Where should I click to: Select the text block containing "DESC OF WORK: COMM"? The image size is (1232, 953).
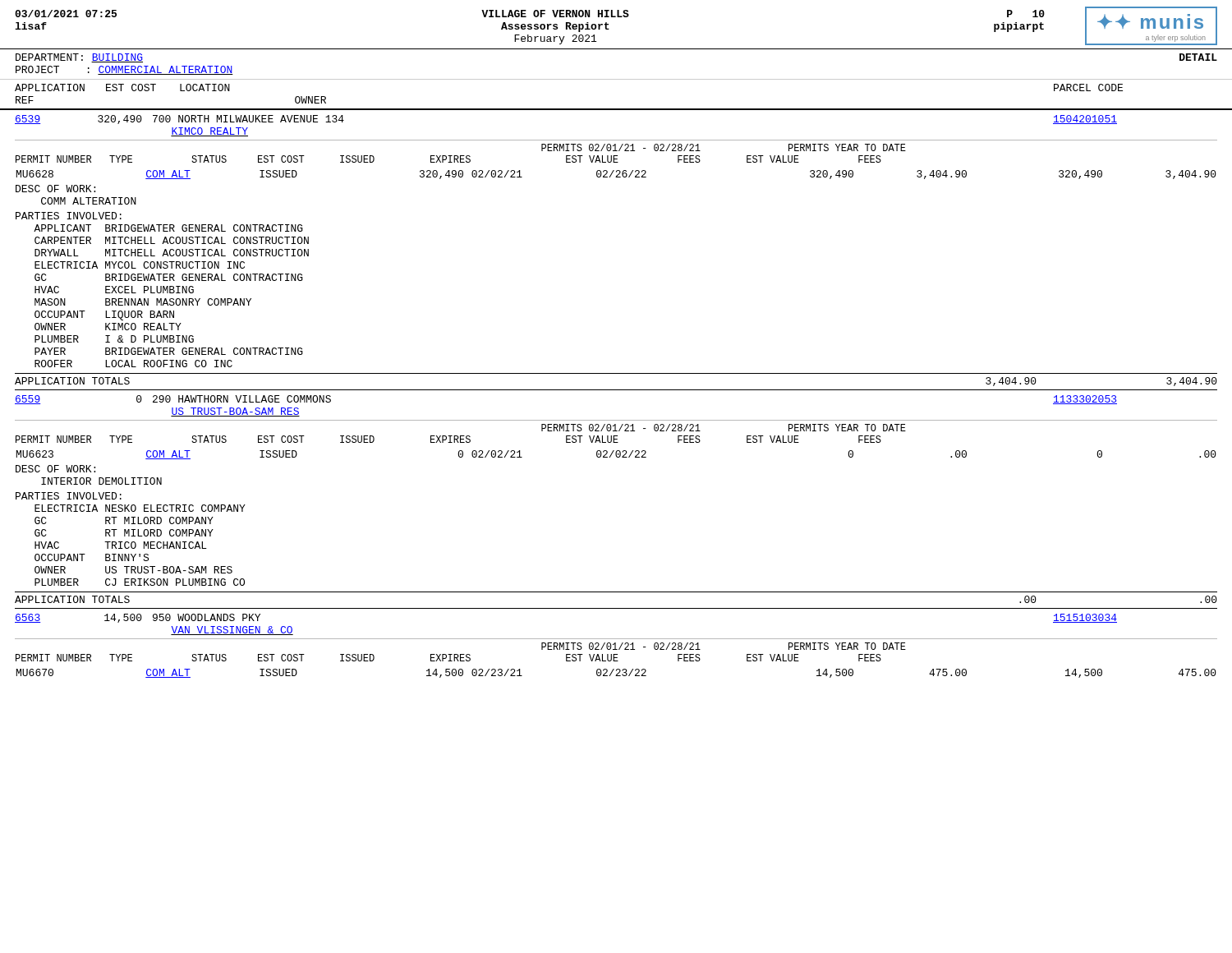76,196
